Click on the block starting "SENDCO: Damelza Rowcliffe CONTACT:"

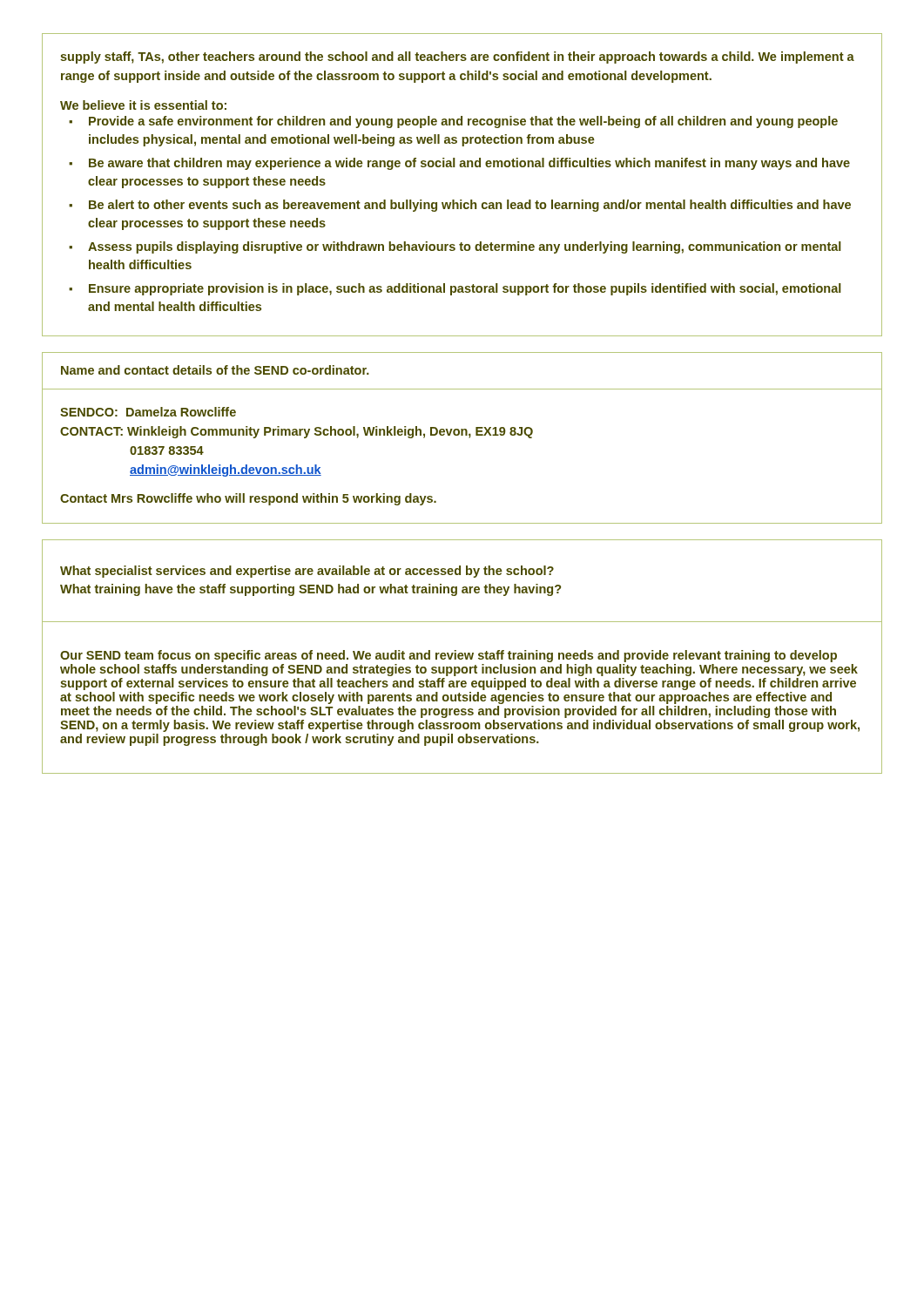click(148, 412)
